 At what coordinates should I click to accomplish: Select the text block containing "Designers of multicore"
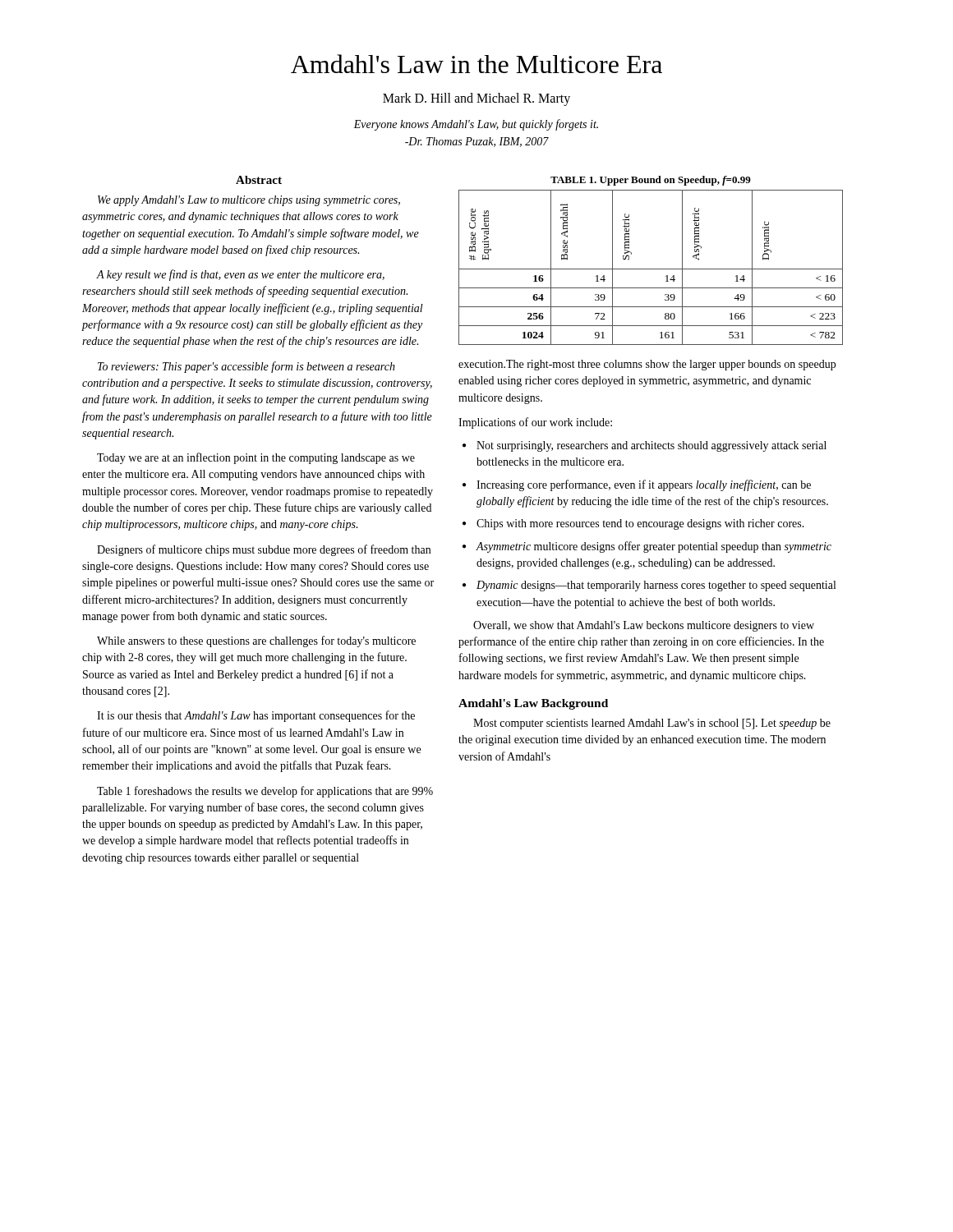tap(258, 583)
